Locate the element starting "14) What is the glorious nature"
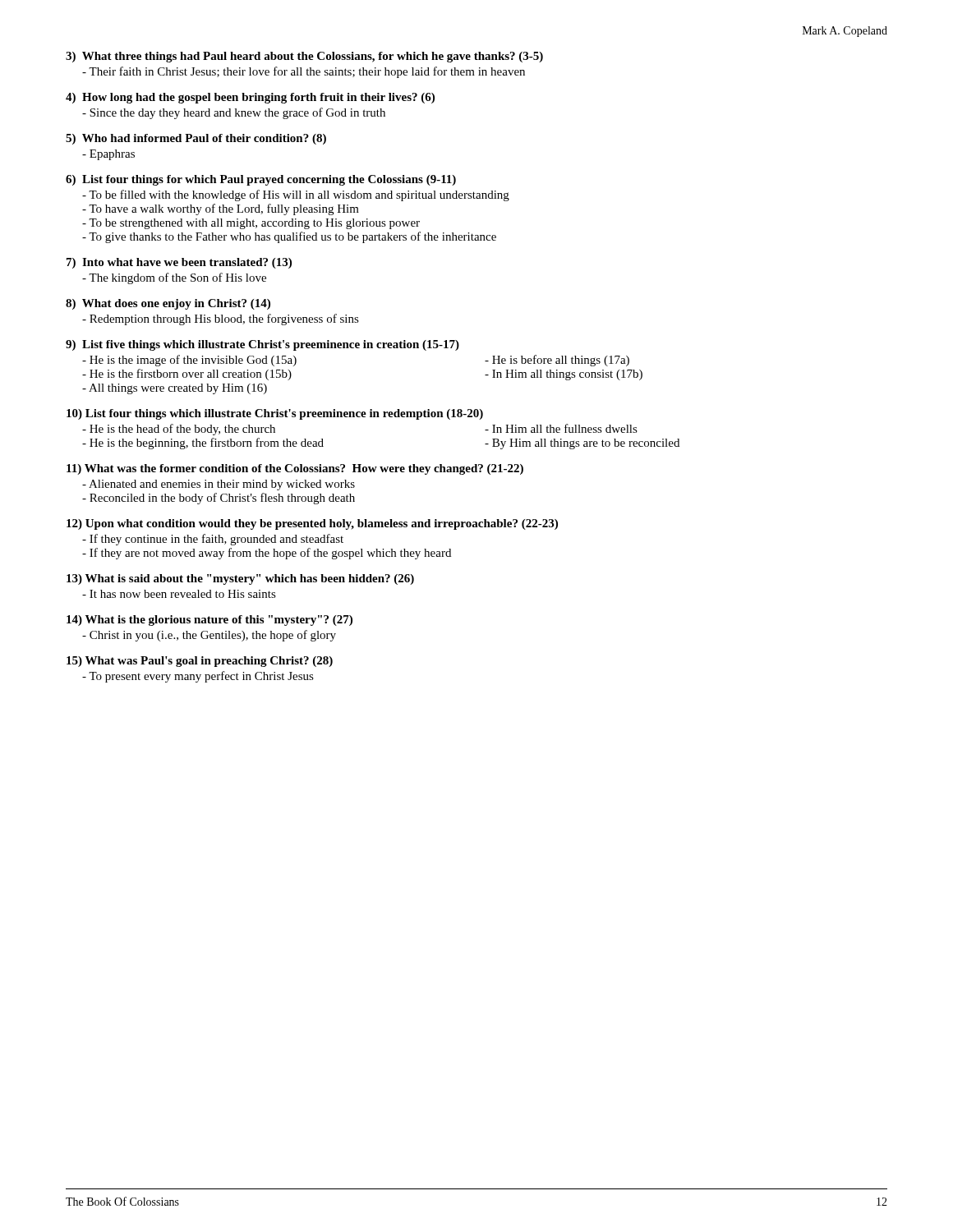The height and width of the screenshot is (1232, 953). pyautogui.click(x=209, y=621)
